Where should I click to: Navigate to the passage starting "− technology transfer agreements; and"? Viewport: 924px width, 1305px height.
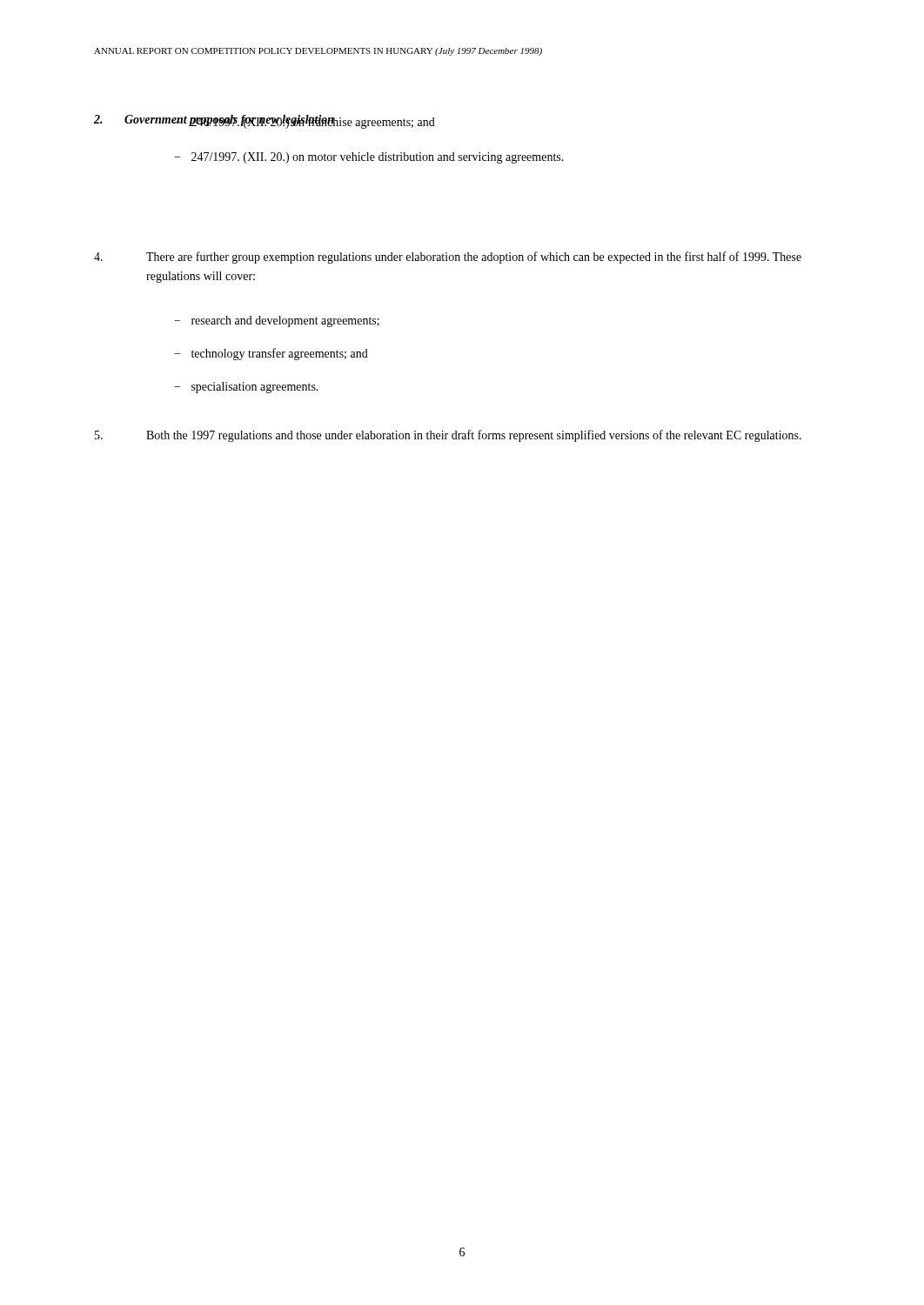pos(271,354)
